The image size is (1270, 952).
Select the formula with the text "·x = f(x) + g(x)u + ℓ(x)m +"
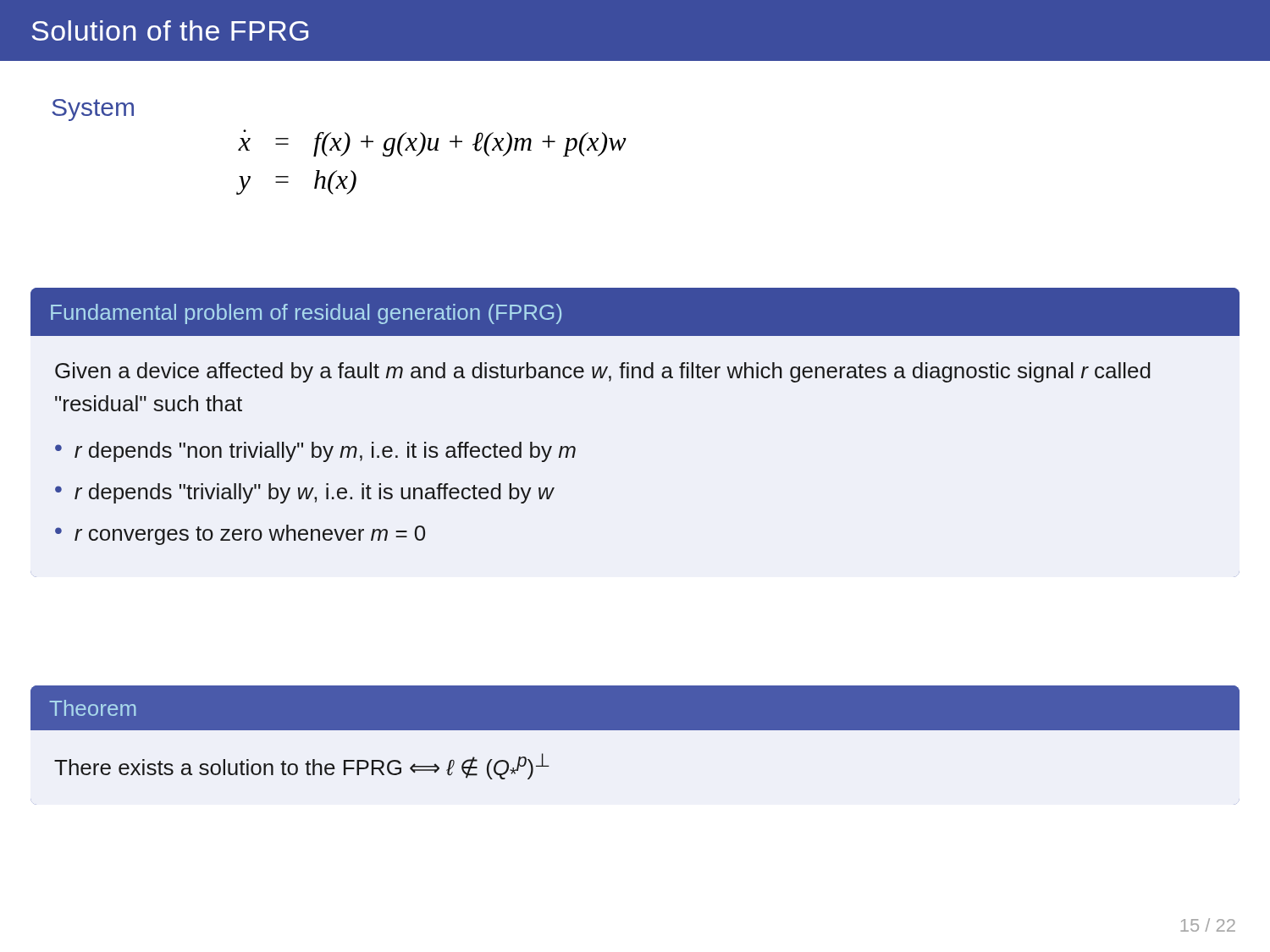pyautogui.click(x=421, y=161)
